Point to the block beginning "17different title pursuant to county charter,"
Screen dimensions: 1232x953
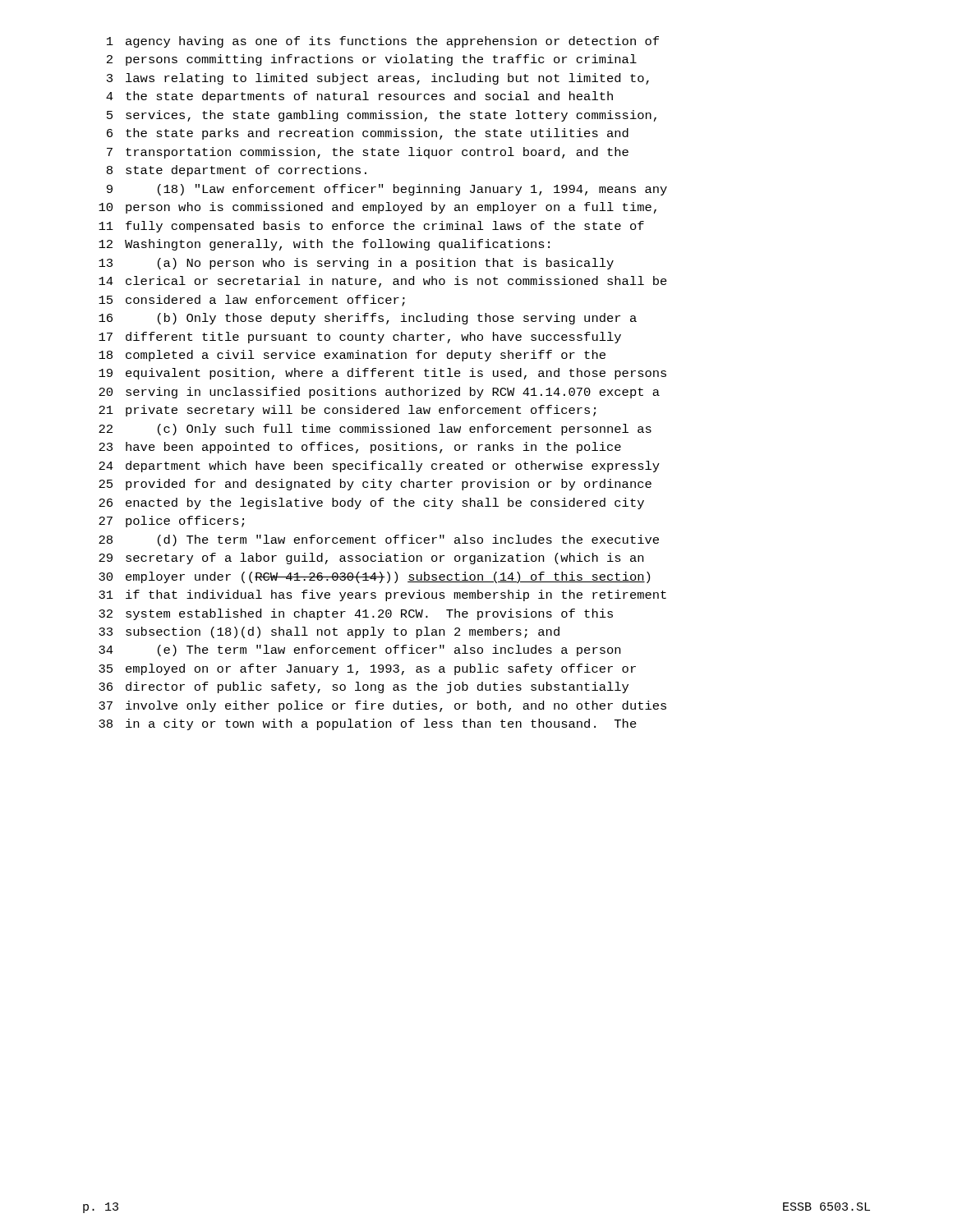(476, 337)
